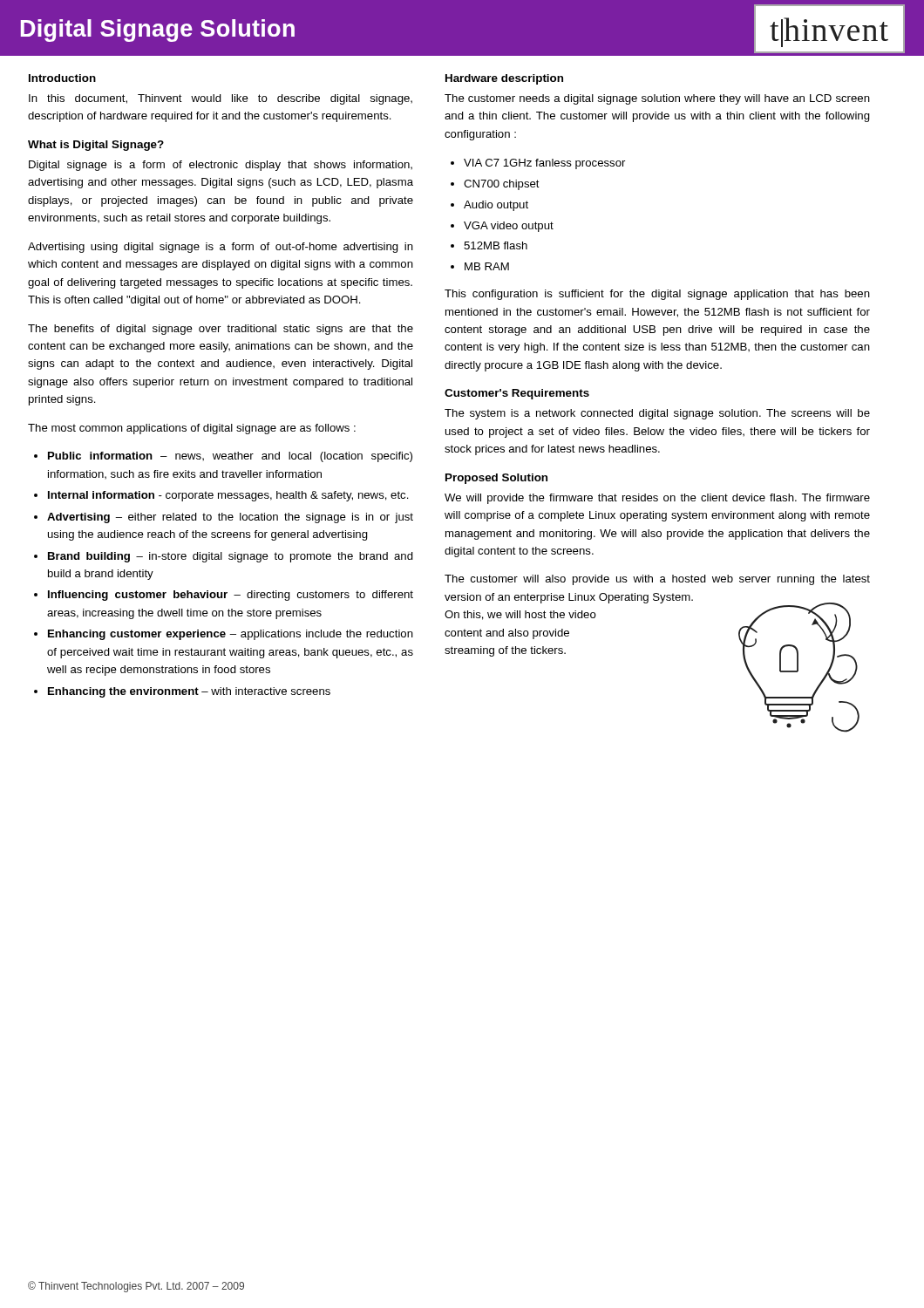This screenshot has width=924, height=1308.
Task: Navigate to the passage starting "Influencing customer behaviour – directing"
Action: point(230,604)
